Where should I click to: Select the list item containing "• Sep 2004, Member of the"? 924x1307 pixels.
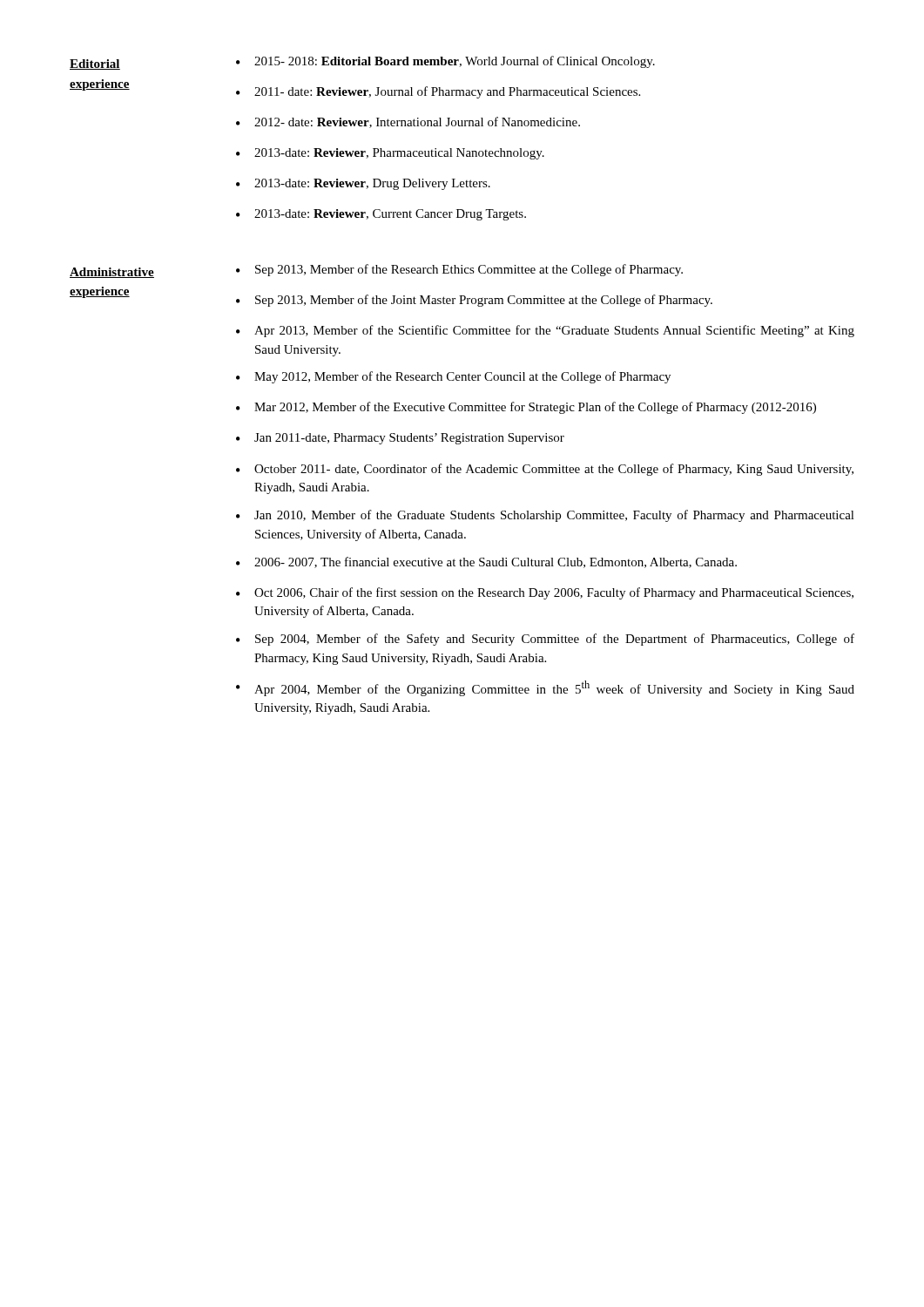545,649
